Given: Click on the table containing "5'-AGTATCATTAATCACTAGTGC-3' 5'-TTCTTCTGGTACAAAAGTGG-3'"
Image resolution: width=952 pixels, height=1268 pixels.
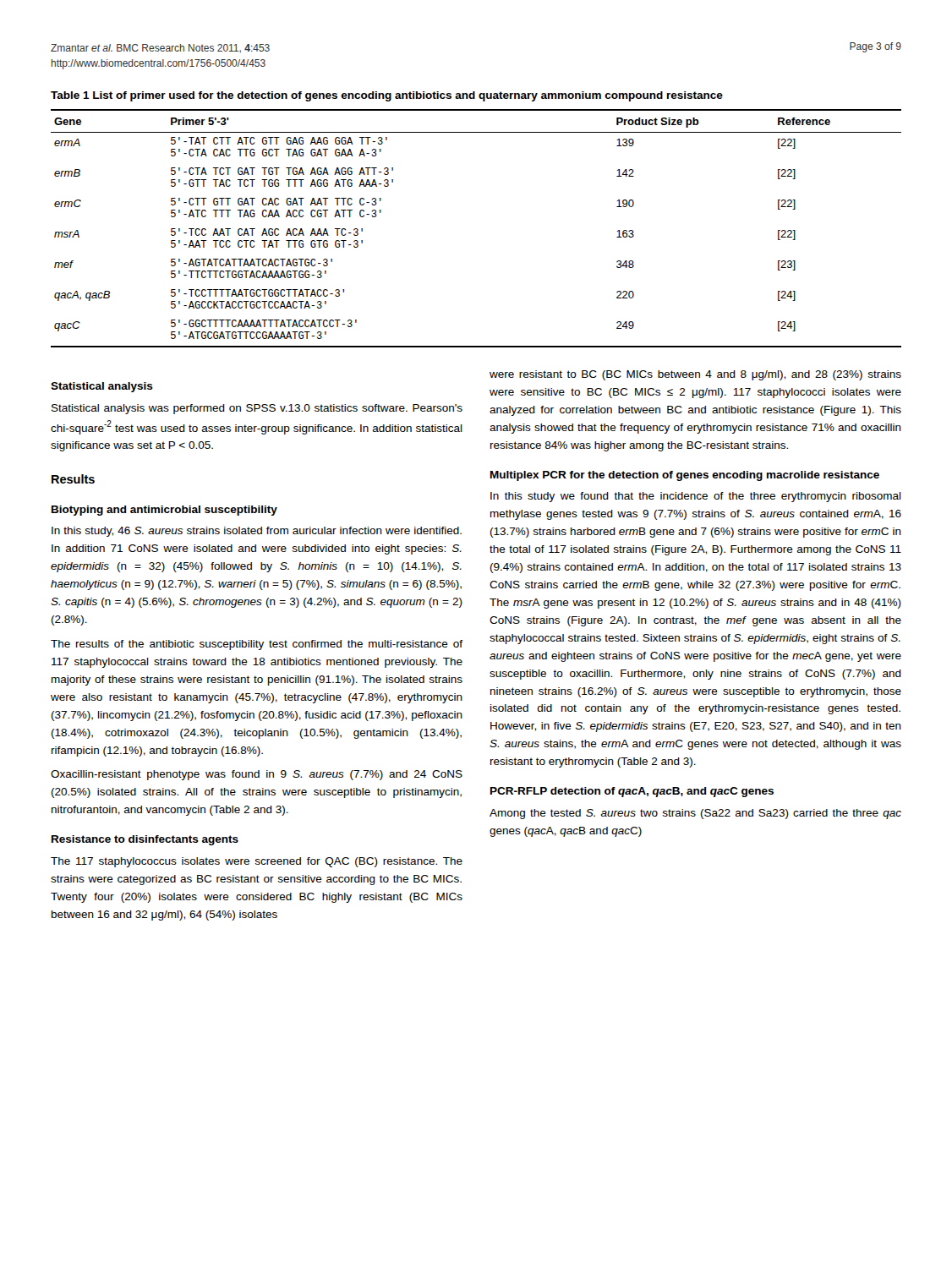Looking at the screenshot, I should pyautogui.click(x=476, y=228).
